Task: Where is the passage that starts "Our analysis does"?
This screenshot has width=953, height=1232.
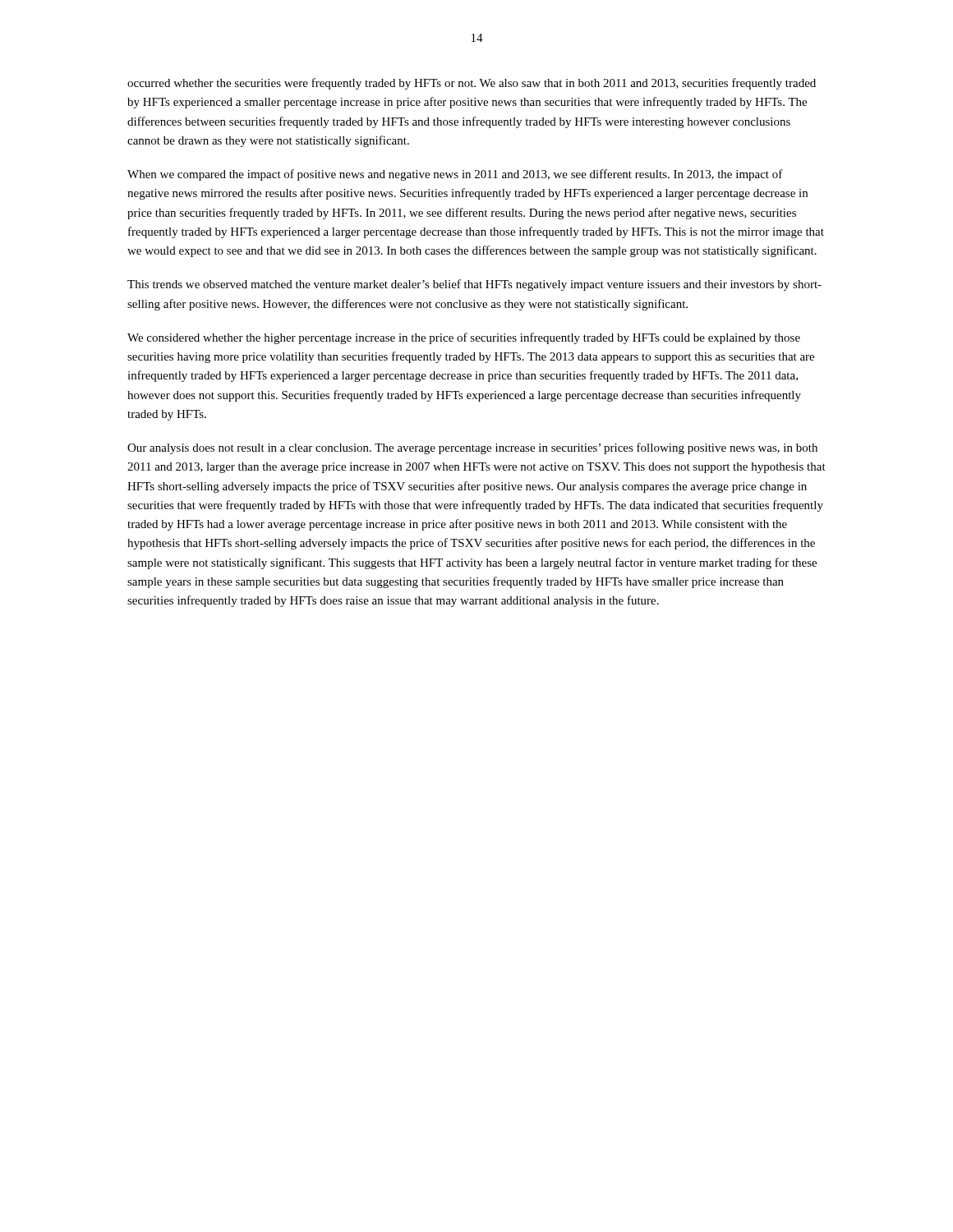Action: [476, 524]
